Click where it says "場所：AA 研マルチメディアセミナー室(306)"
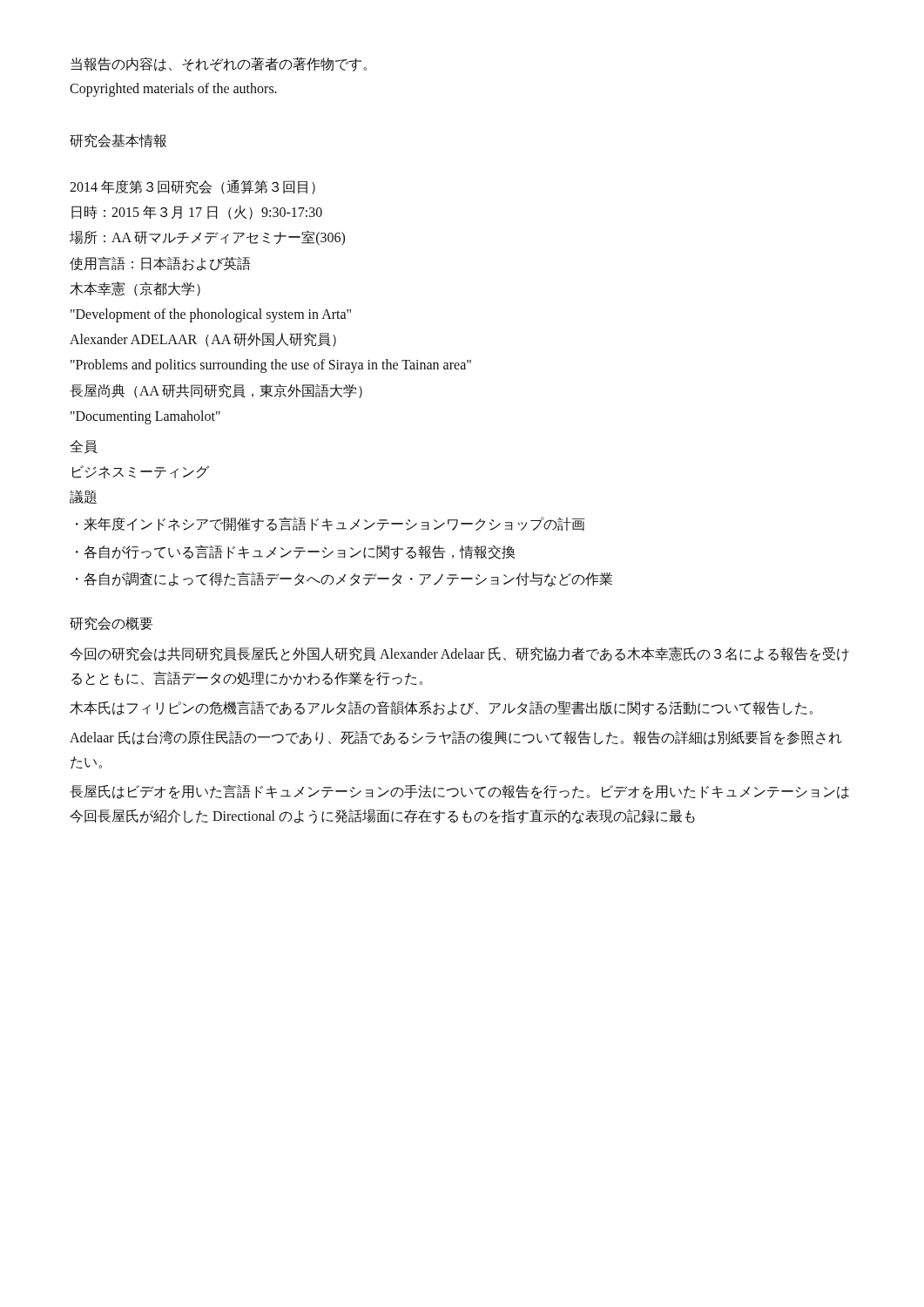 (208, 238)
